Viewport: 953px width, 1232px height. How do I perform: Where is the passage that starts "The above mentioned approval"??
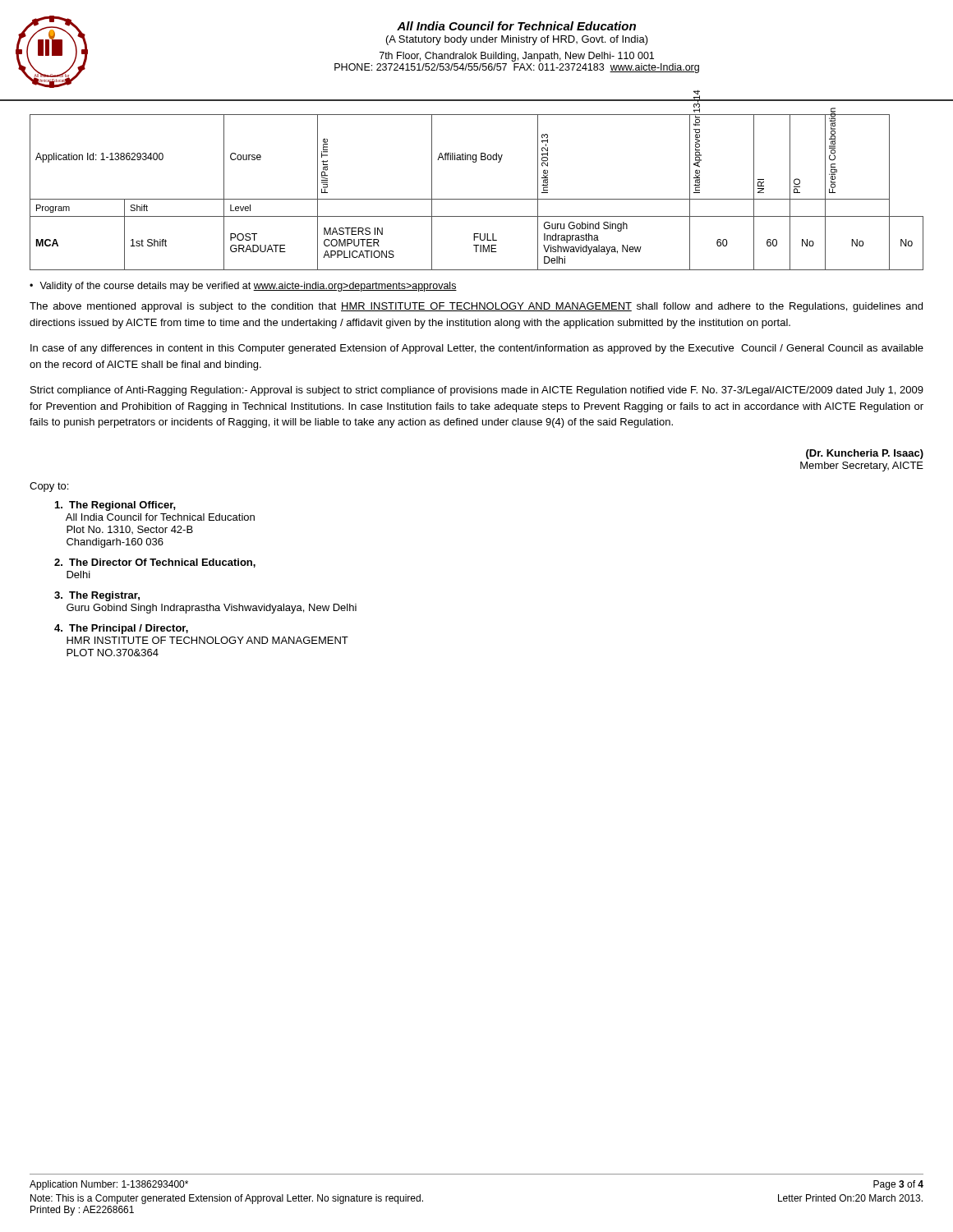[x=476, y=314]
